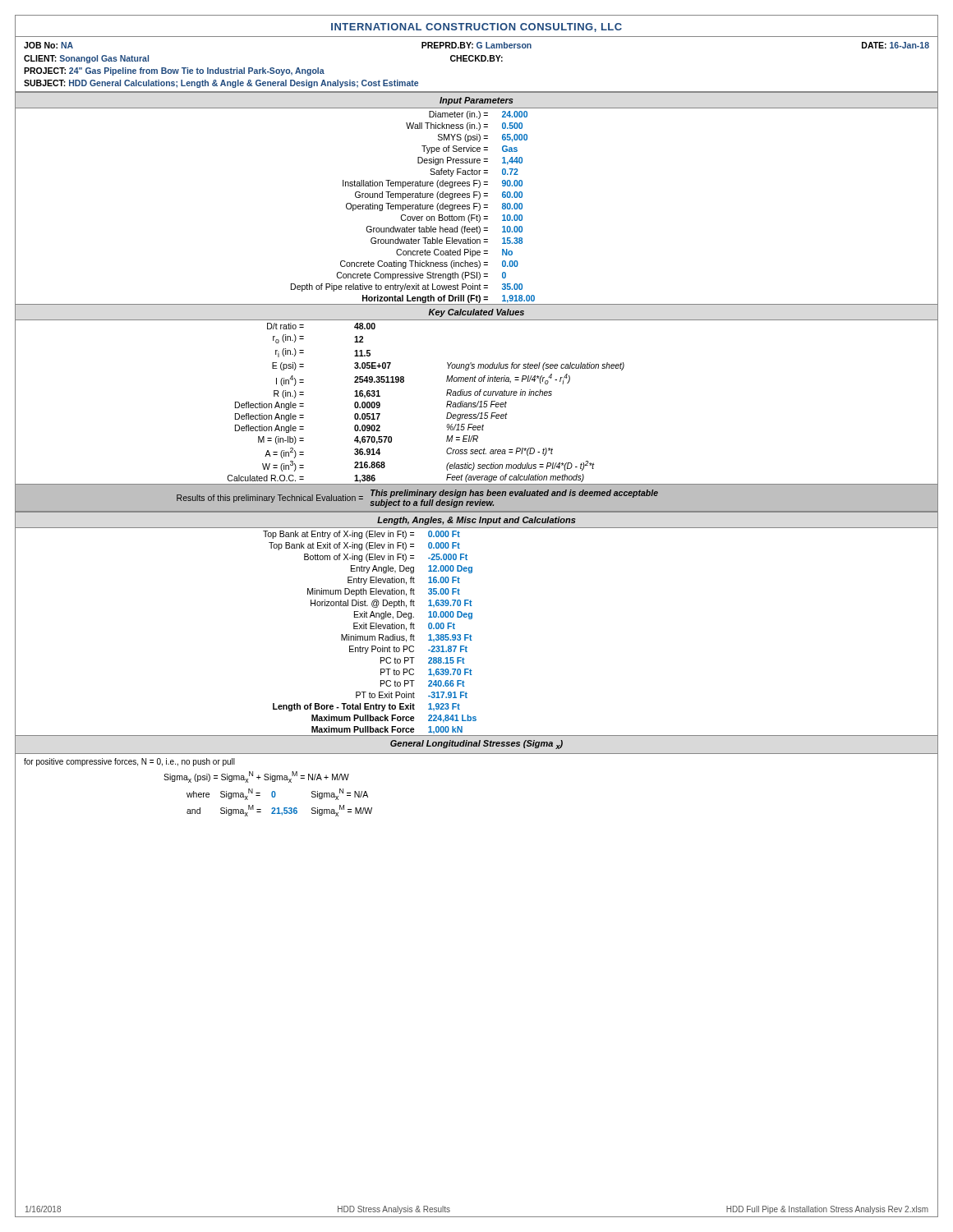The width and height of the screenshot is (953, 1232).
Task: Click on the element starting "Length, Angles, & Misc Input and Calculations"
Action: point(476,520)
